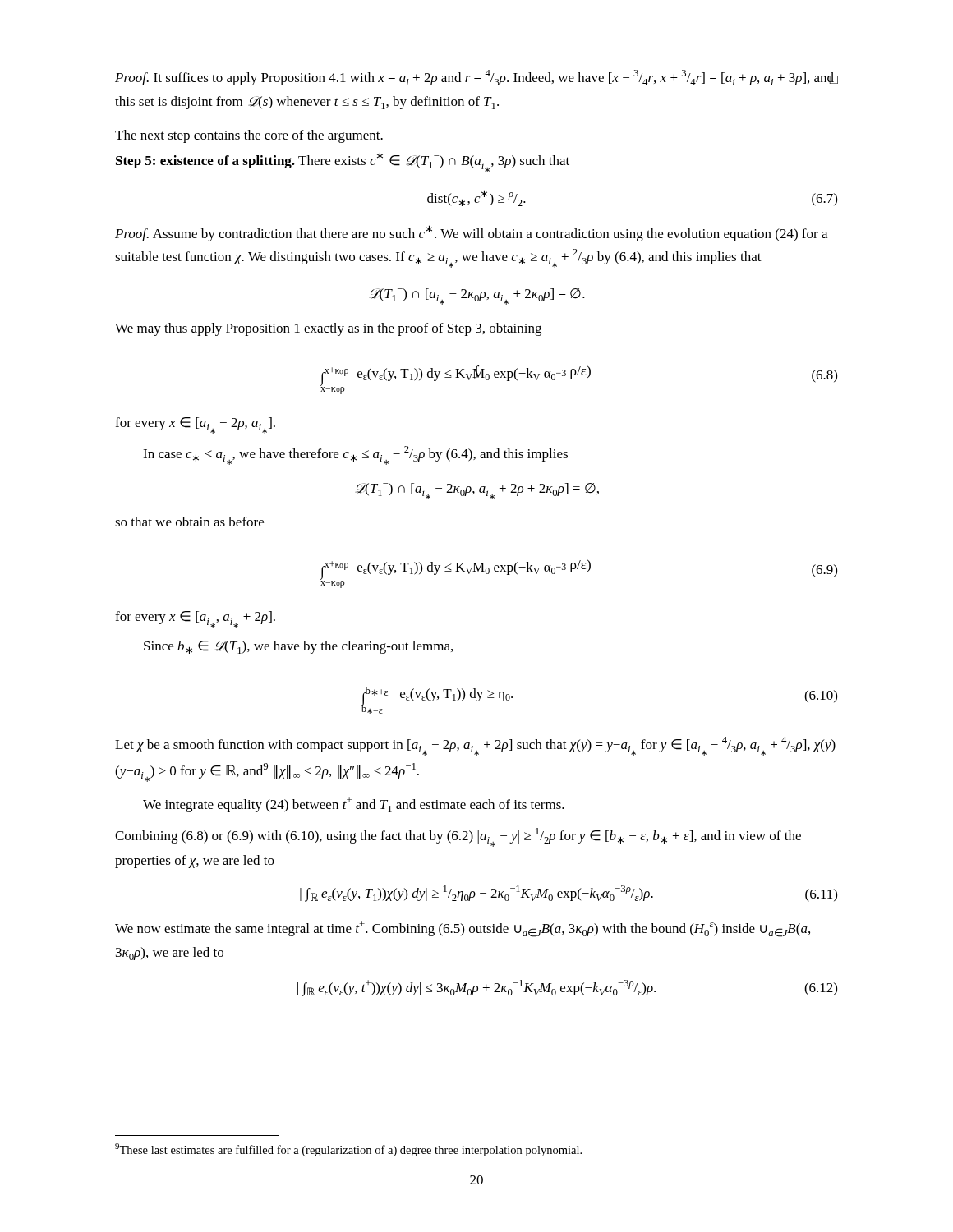The width and height of the screenshot is (953, 1232).
Task: Find the text block that reads "Proof. Assume by contradiction that there are no"
Action: click(471, 246)
